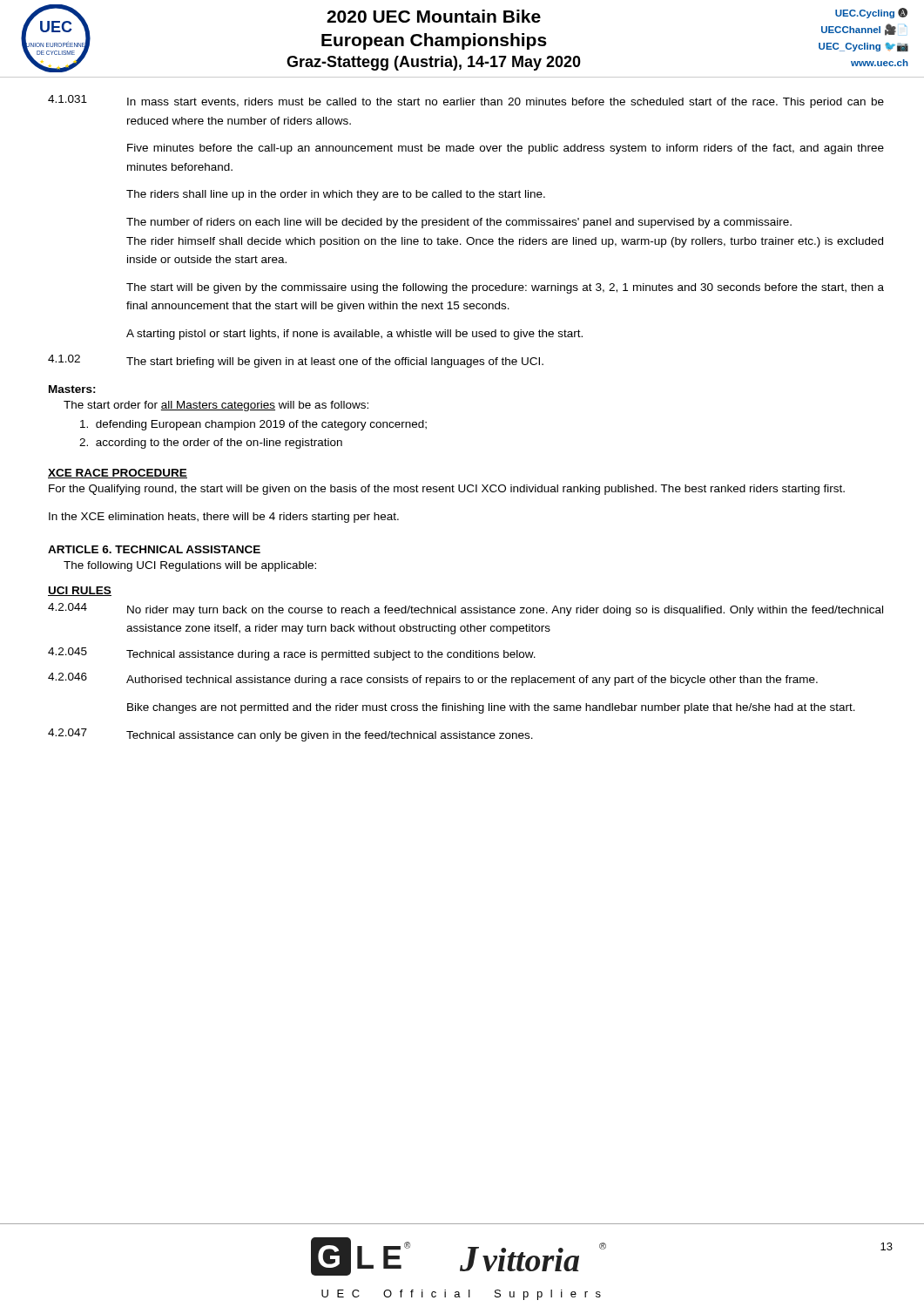Select the list item that reads "4.1.031 In mass start events,"
Viewport: 924px width, 1307px height.
coord(466,111)
